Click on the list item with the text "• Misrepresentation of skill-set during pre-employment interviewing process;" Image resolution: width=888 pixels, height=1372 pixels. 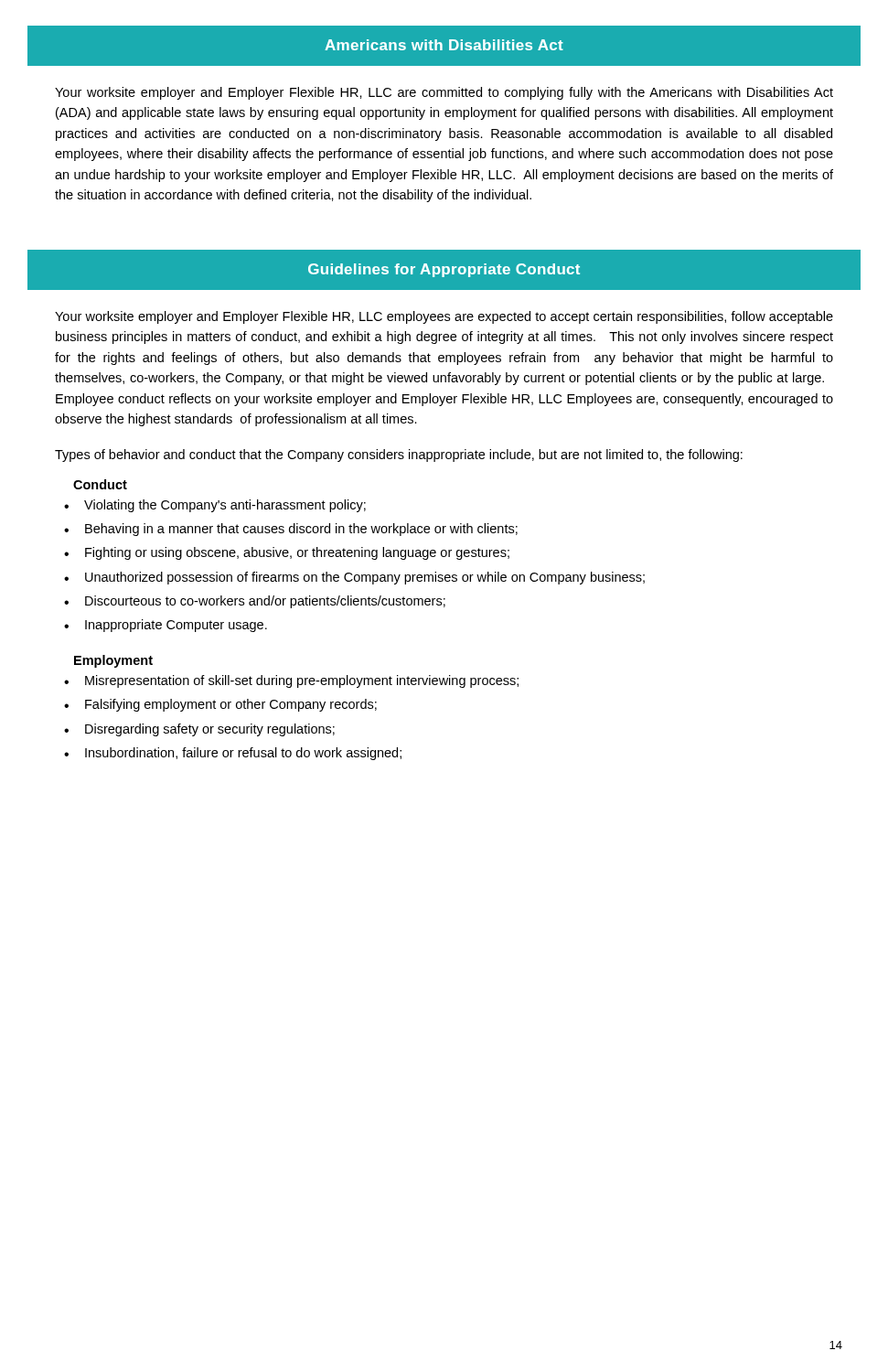(x=449, y=682)
